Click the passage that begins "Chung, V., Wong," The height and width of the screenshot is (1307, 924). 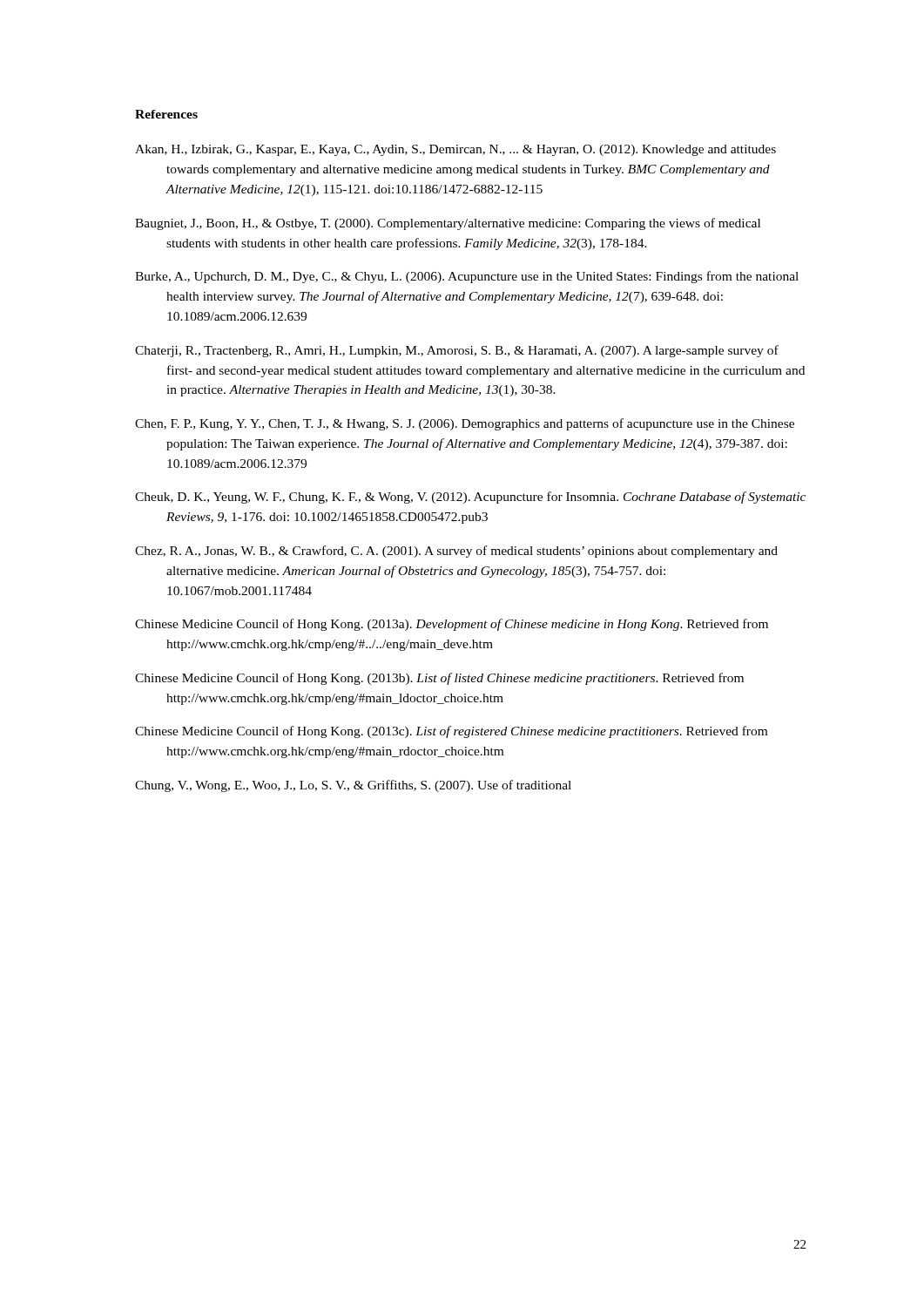click(353, 785)
